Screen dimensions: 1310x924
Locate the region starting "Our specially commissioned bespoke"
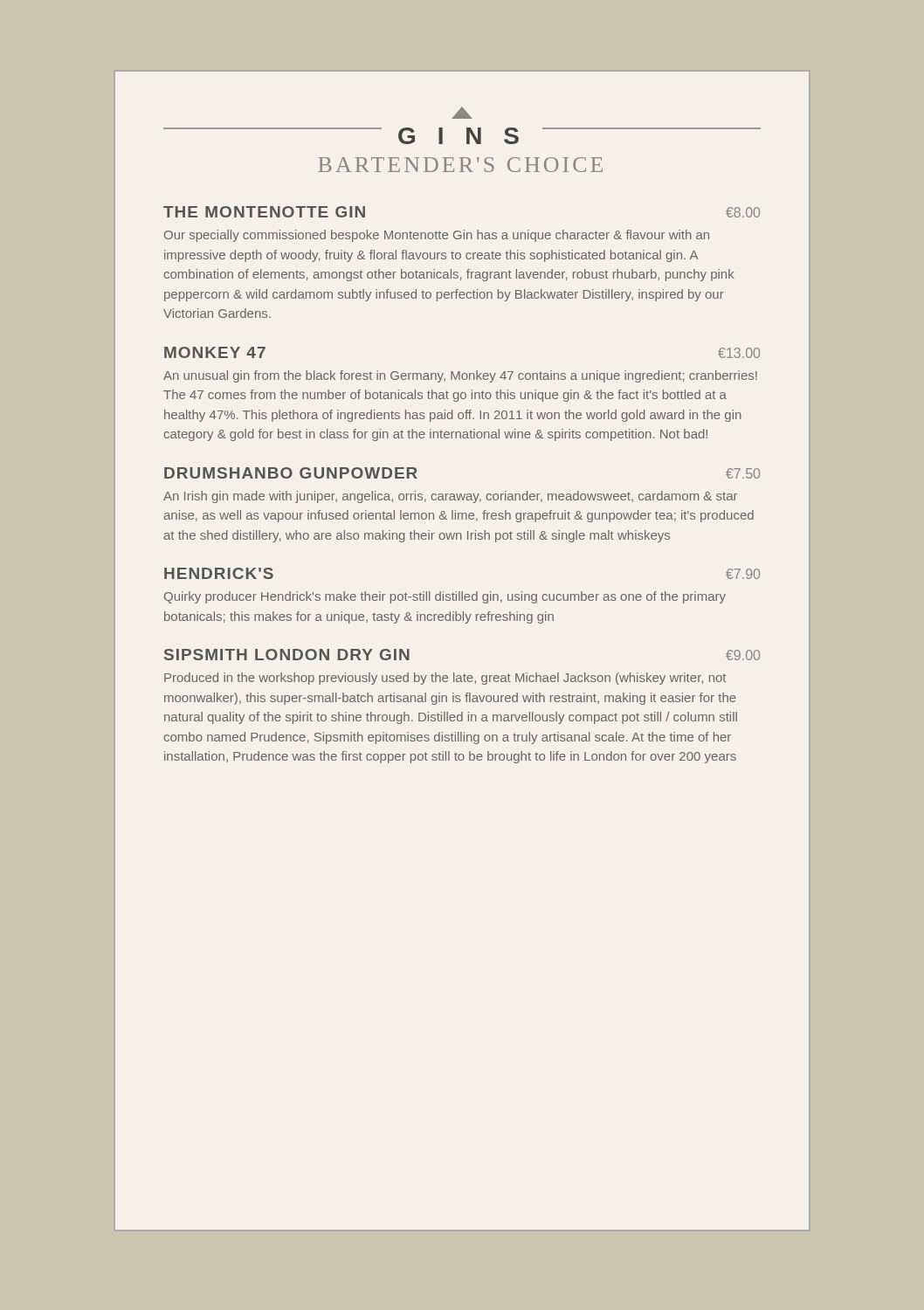point(449,274)
